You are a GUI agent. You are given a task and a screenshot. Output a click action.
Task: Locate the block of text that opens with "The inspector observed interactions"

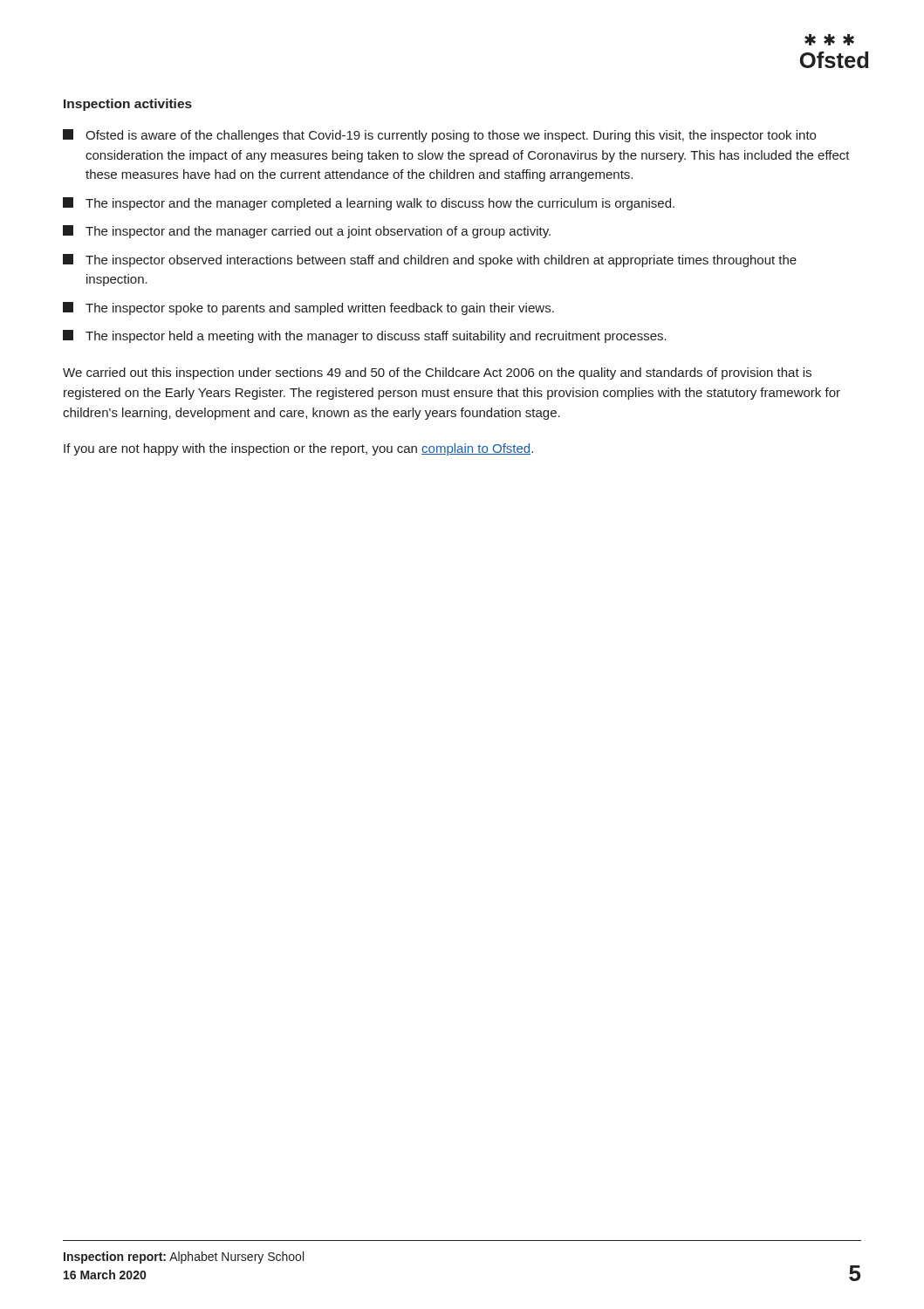tap(462, 270)
